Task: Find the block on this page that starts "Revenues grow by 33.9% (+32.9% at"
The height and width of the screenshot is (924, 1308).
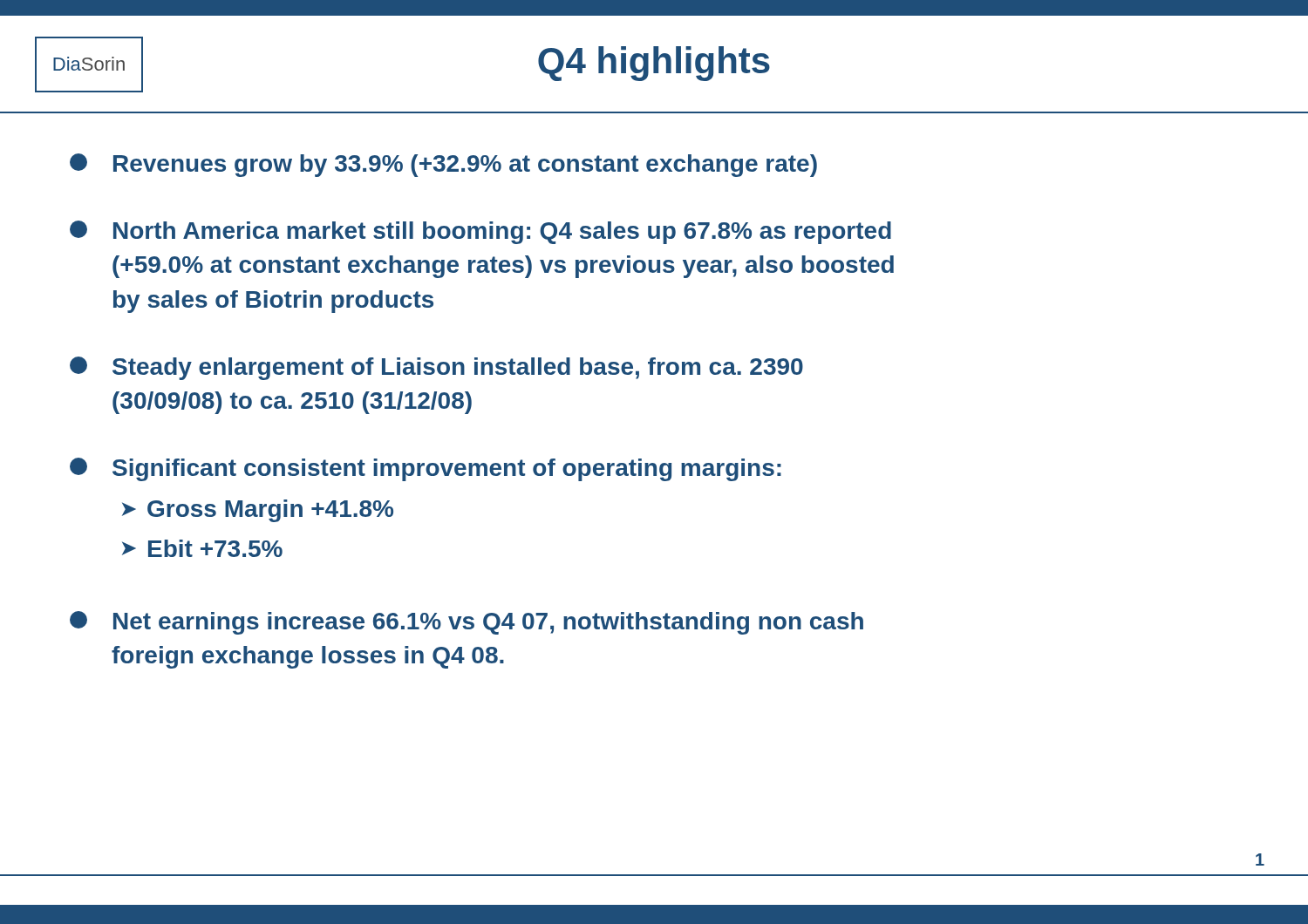Action: (444, 164)
